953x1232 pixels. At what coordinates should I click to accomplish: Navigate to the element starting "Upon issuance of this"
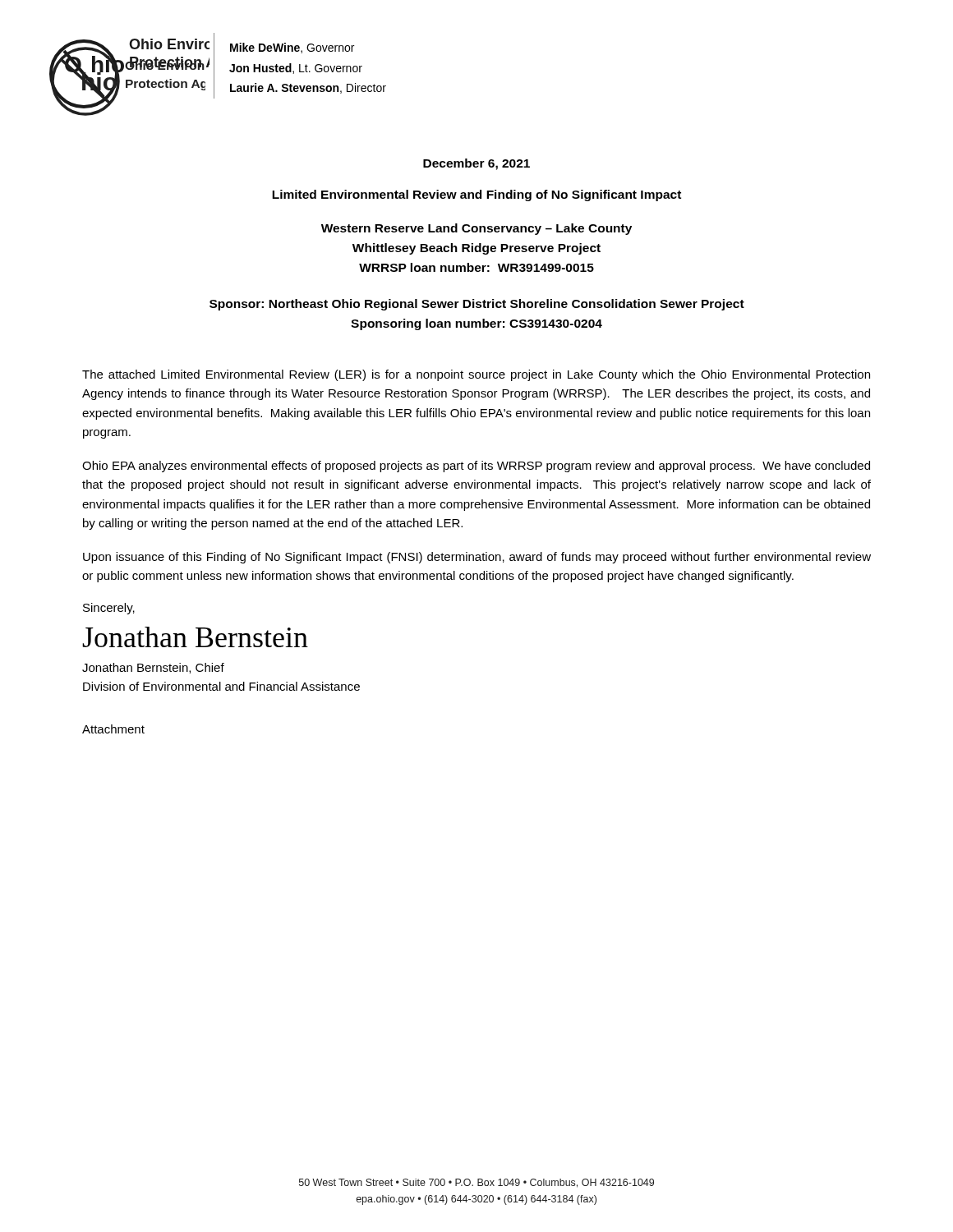476,566
